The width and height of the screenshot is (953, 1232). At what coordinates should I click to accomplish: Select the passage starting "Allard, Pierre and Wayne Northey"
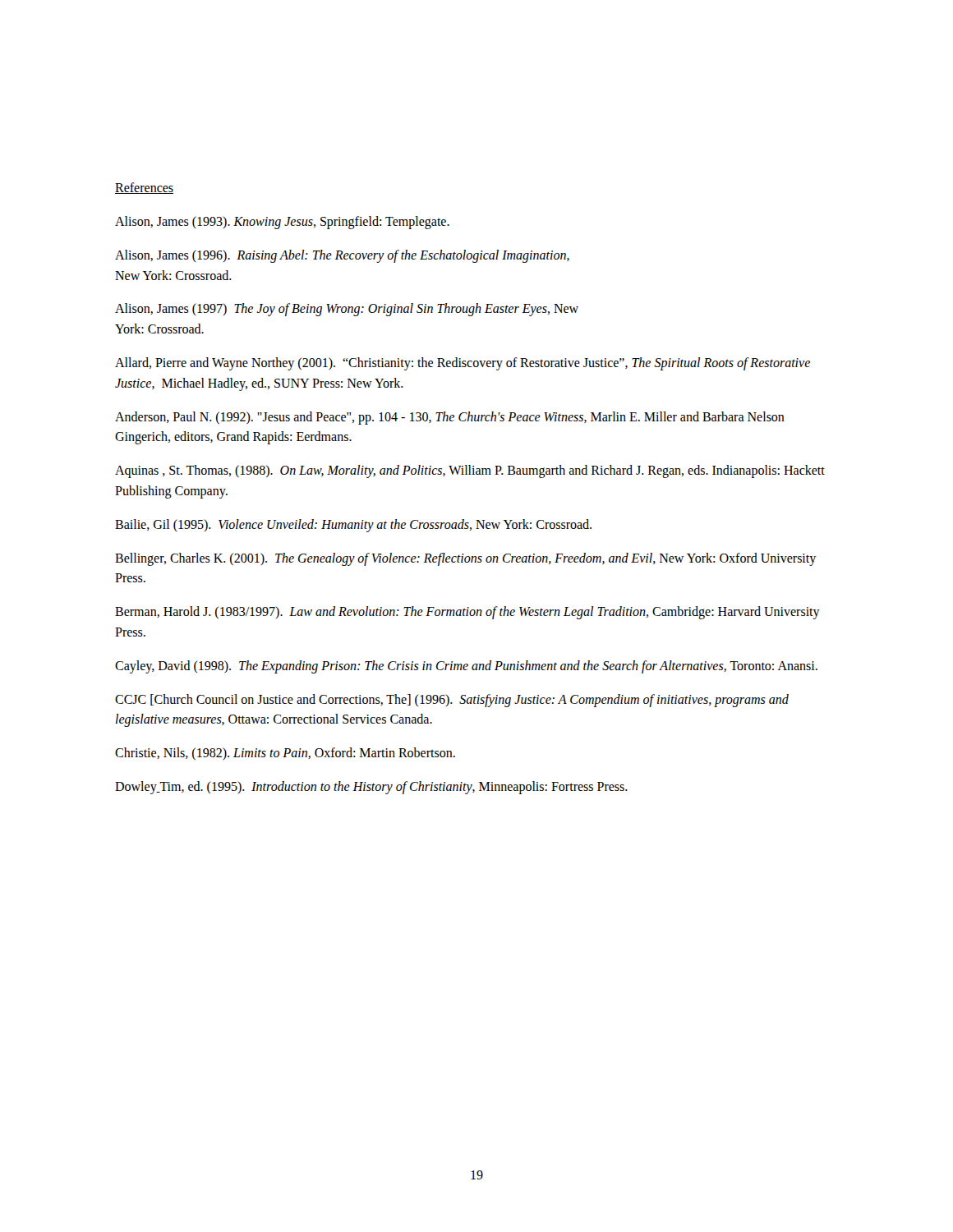coord(463,373)
